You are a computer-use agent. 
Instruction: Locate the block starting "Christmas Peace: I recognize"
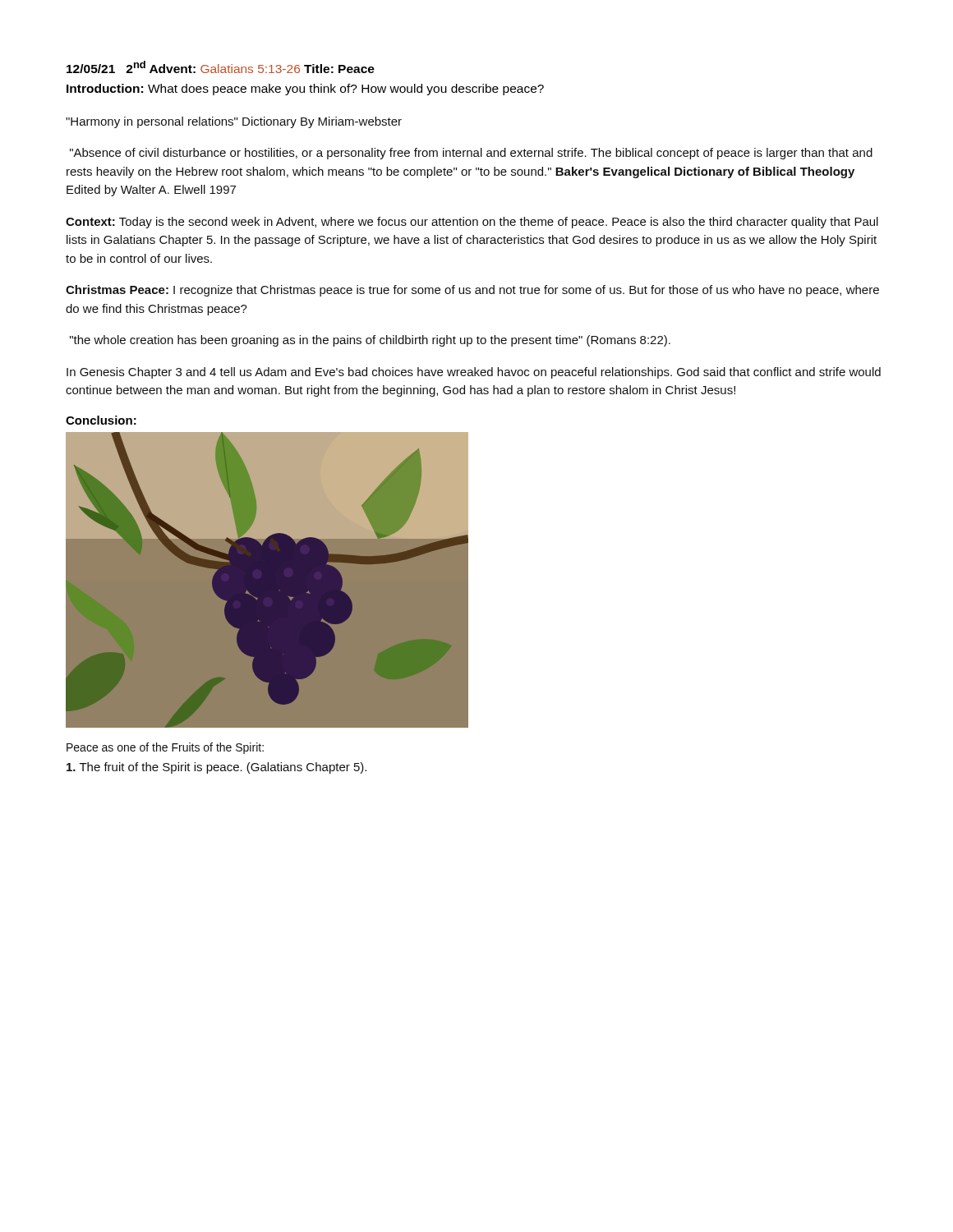[x=473, y=299]
